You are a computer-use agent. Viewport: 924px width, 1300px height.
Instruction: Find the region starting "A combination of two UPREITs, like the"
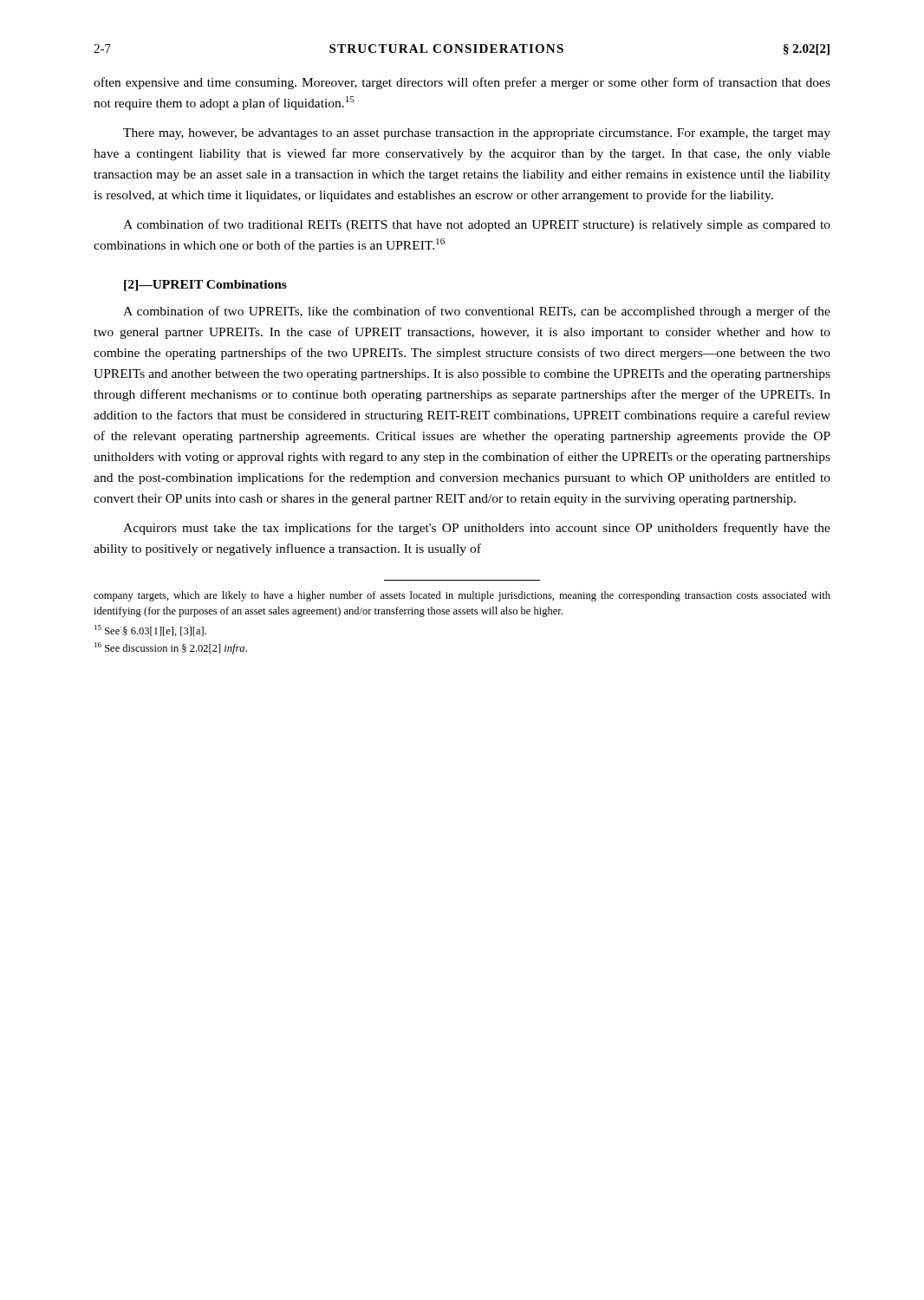462,404
